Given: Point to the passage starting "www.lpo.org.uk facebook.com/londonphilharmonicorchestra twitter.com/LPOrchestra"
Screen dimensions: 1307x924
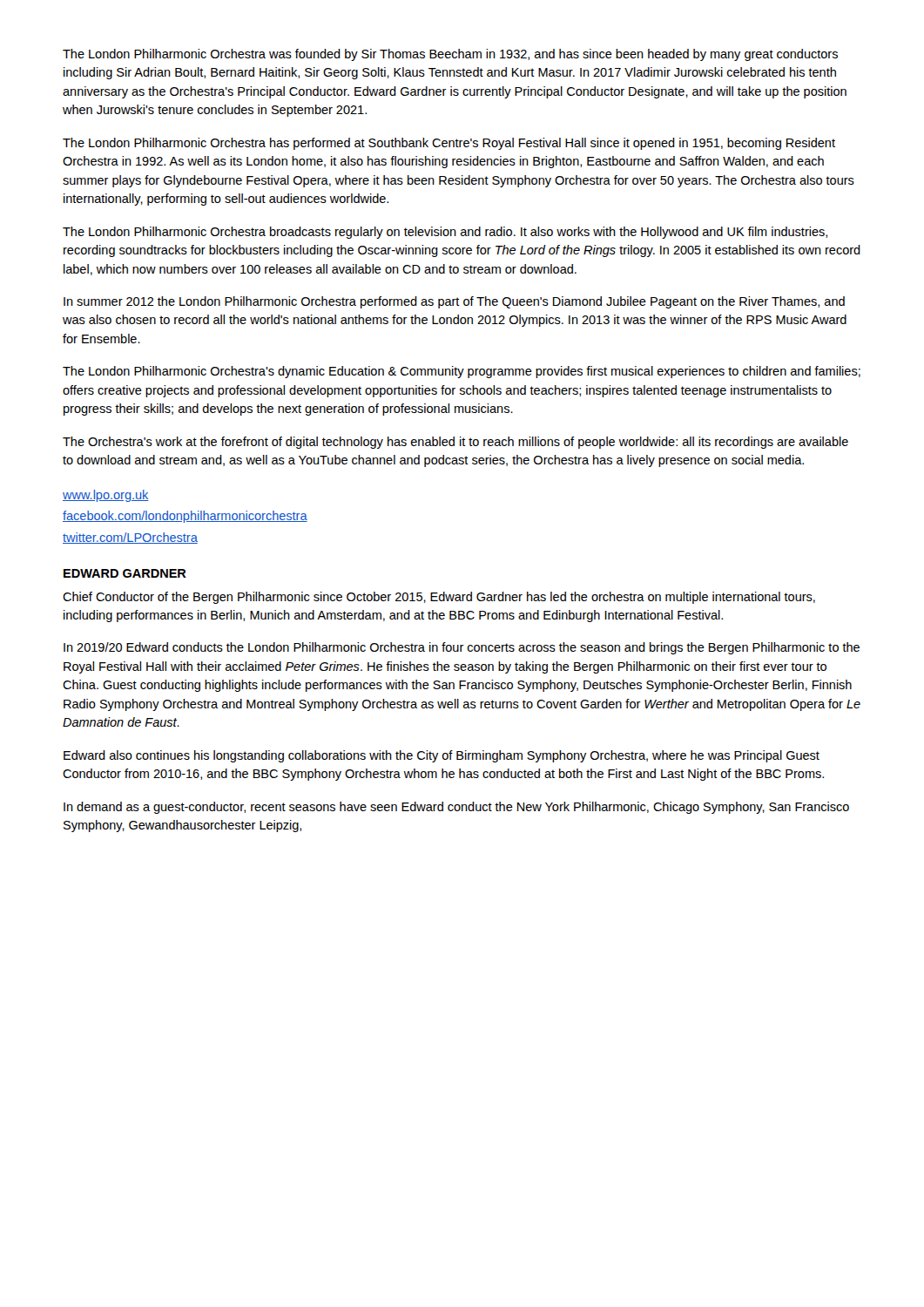Looking at the screenshot, I should (x=106, y=496).
